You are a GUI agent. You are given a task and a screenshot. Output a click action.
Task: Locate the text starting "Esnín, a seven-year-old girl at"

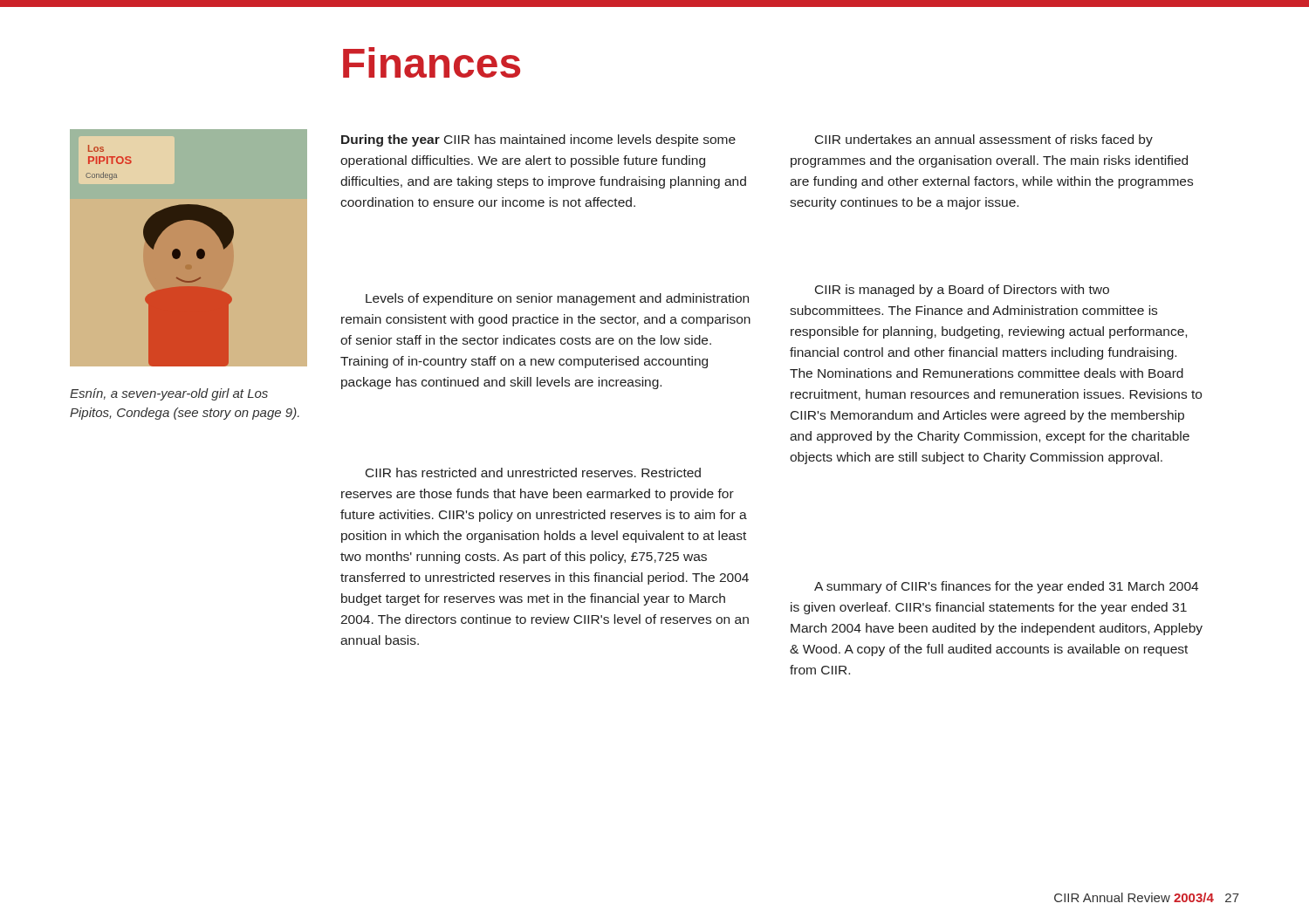pyautogui.click(x=188, y=403)
